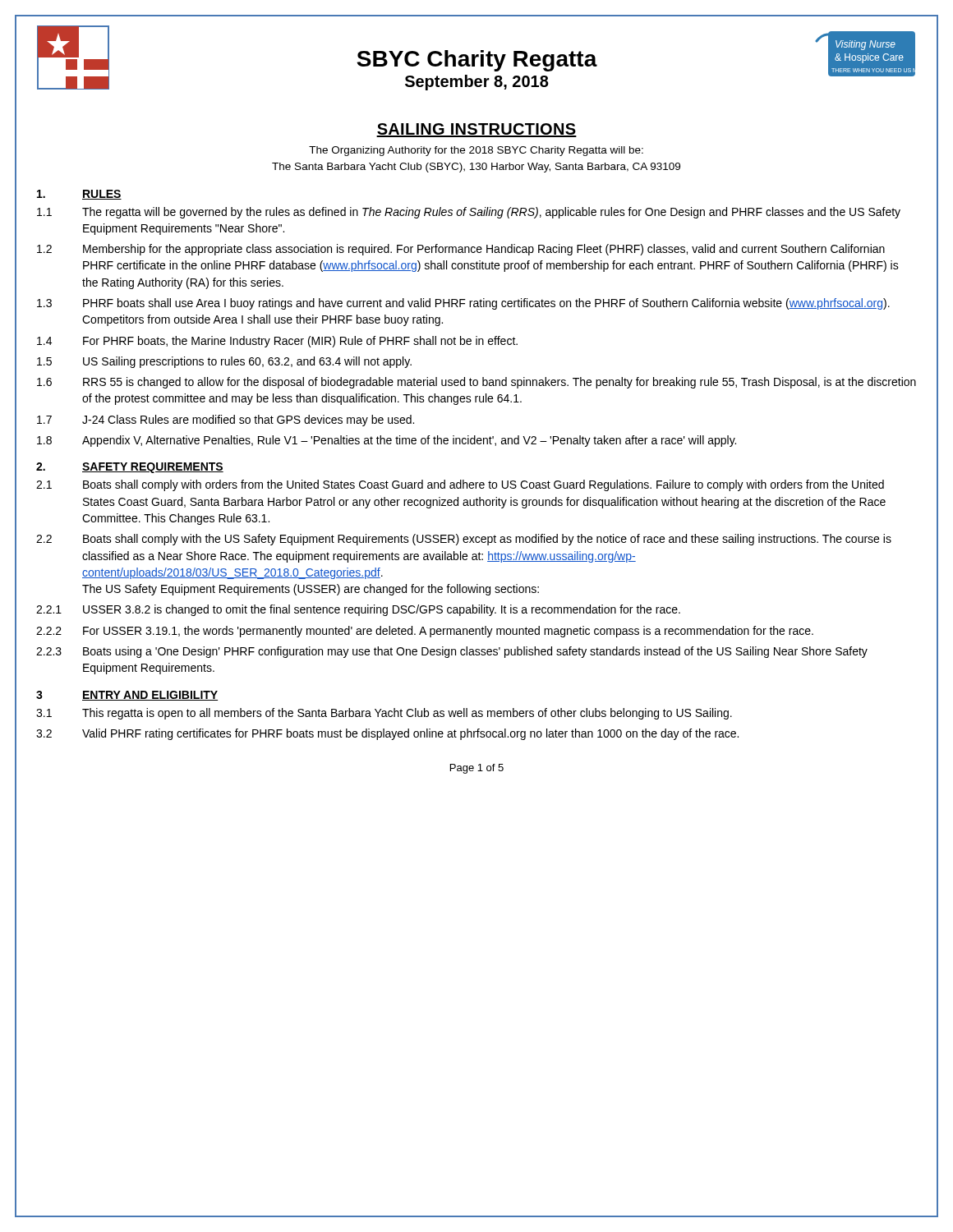Image resolution: width=953 pixels, height=1232 pixels.
Task: Select the region starting "4 For PHRF boats, the Marine Industry Racer"
Action: [x=476, y=341]
